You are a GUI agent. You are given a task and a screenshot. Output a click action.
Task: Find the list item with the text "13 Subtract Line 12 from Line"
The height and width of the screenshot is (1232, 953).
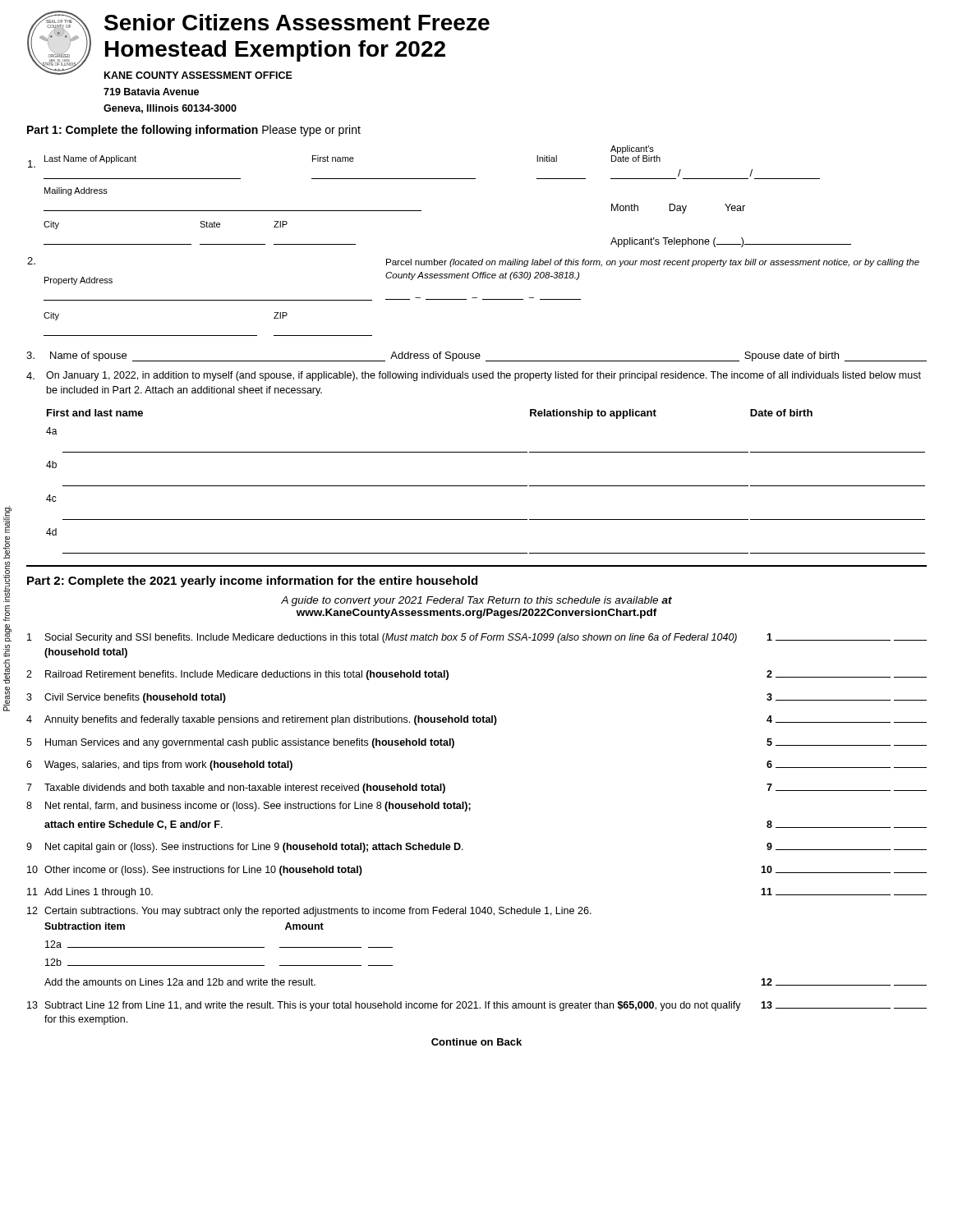pos(476,1011)
